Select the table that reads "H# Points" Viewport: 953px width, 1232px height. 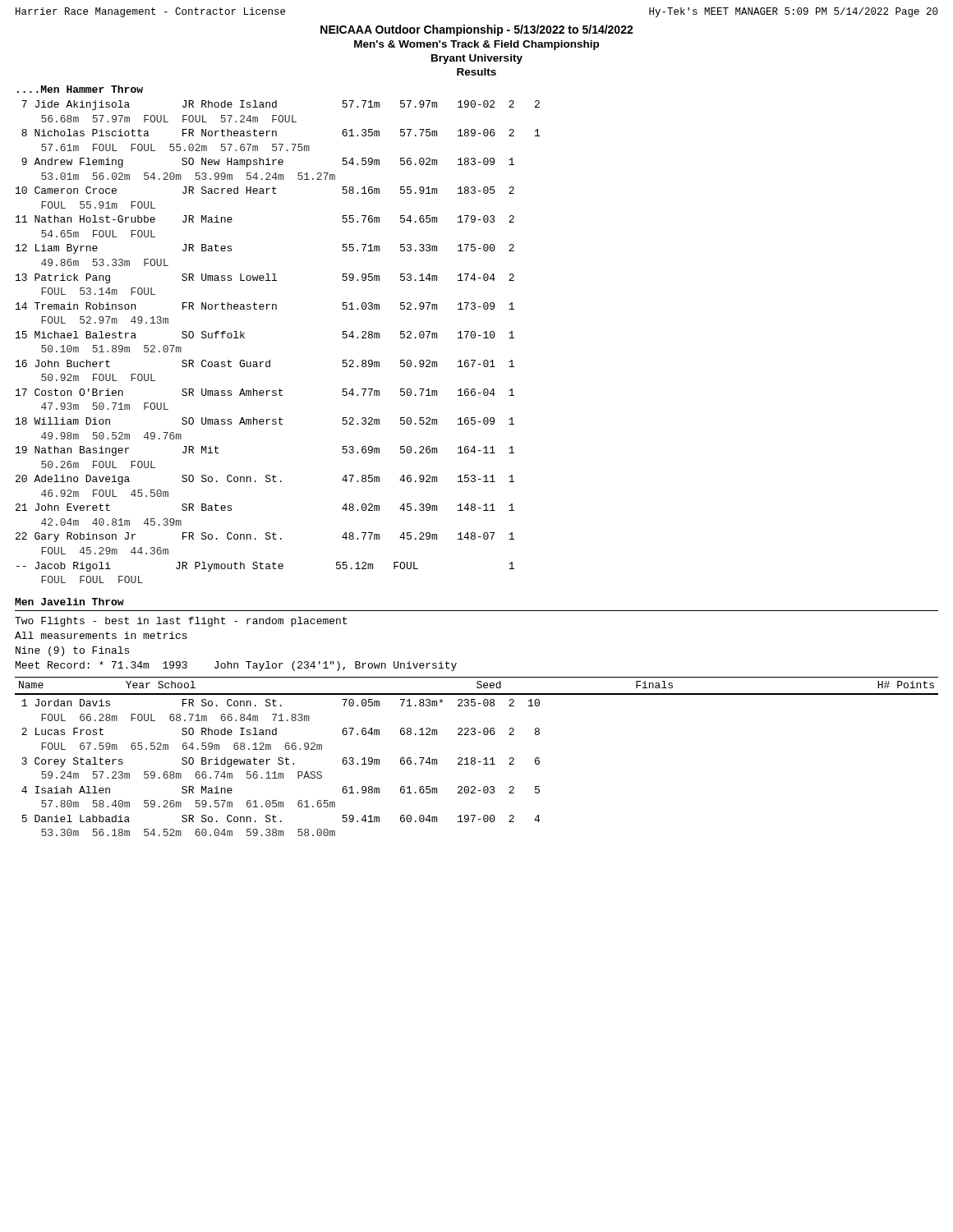(x=476, y=759)
